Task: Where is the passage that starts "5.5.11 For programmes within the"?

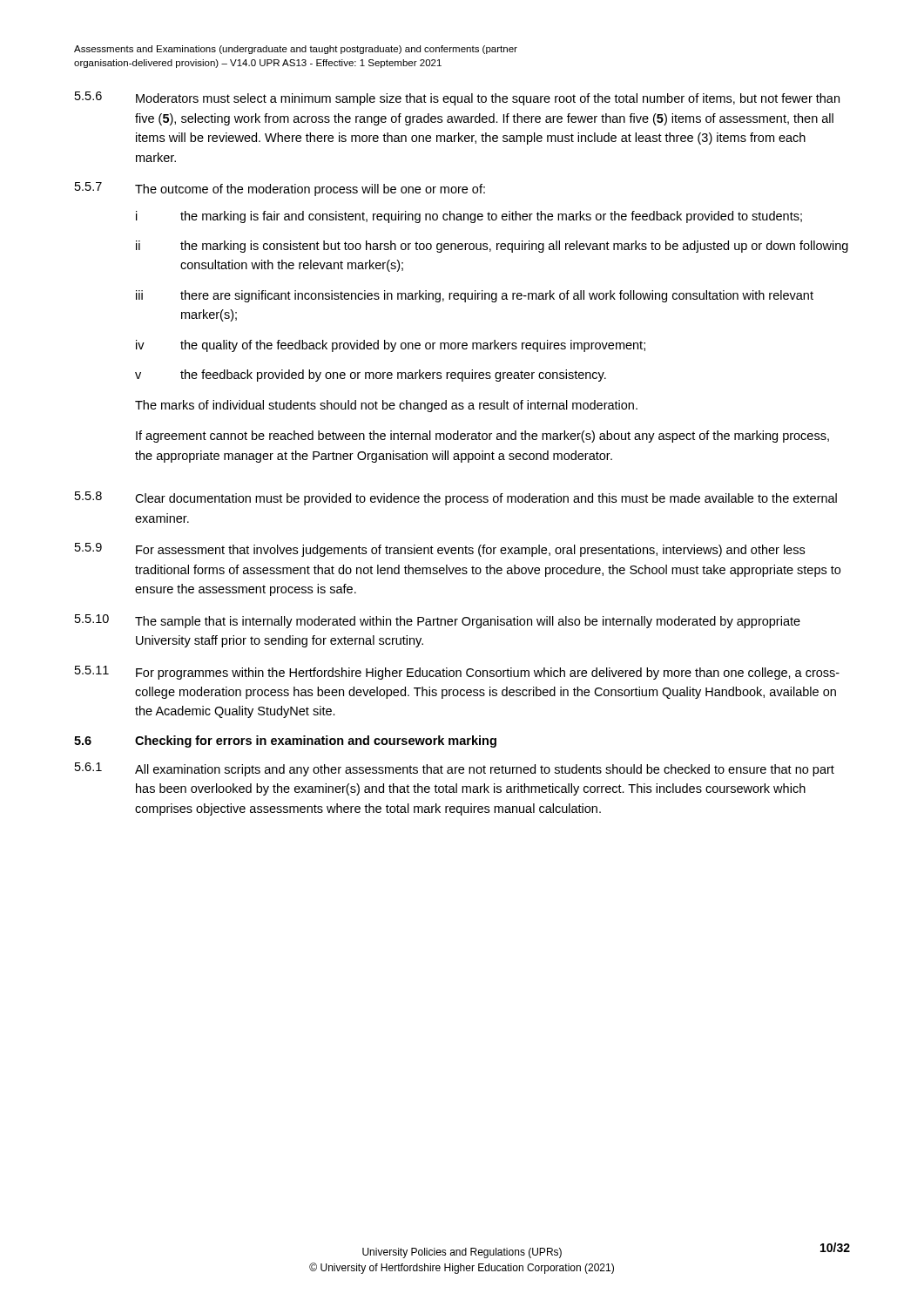Action: [462, 692]
